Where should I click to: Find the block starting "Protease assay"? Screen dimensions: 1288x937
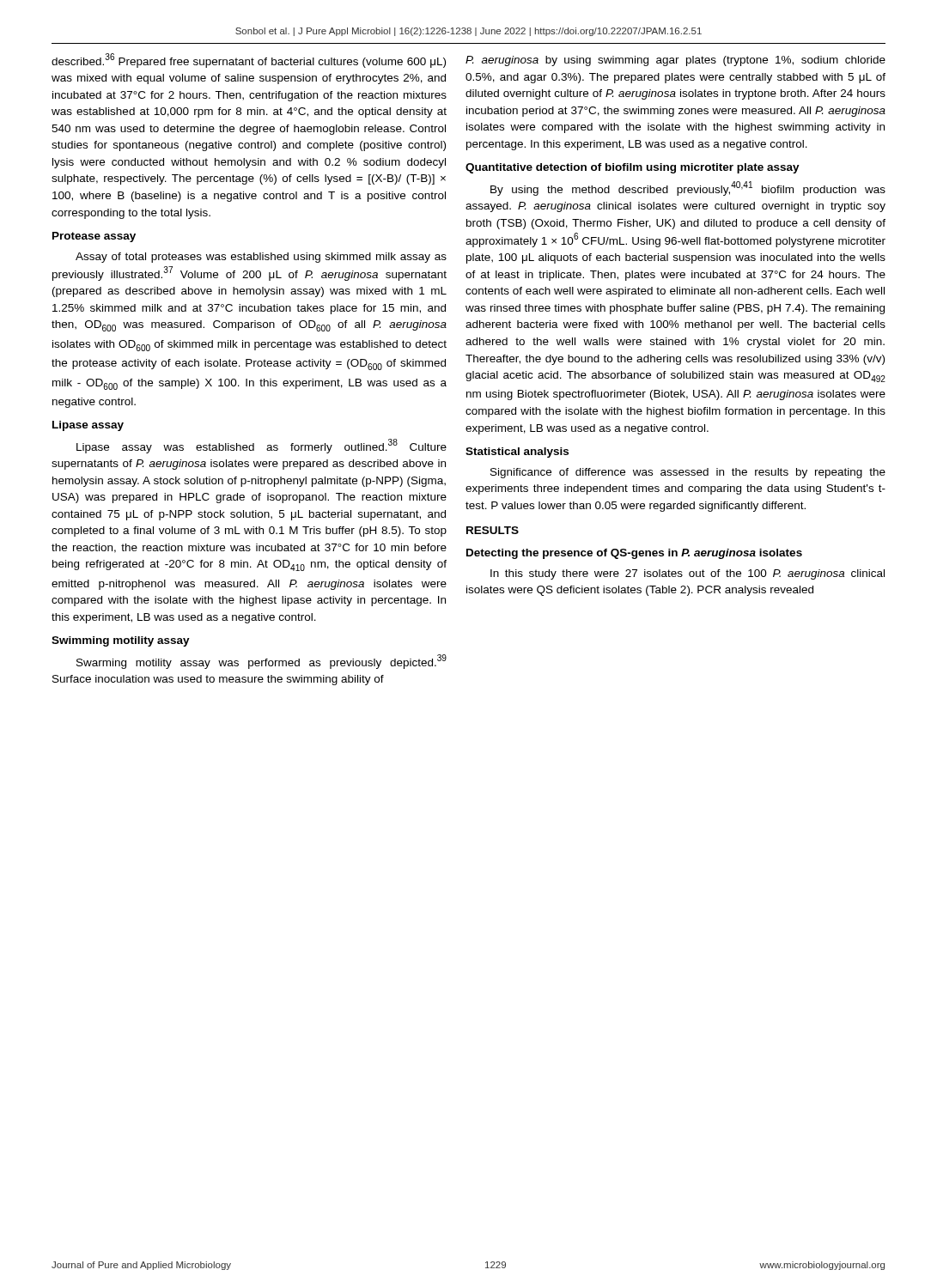(x=94, y=236)
